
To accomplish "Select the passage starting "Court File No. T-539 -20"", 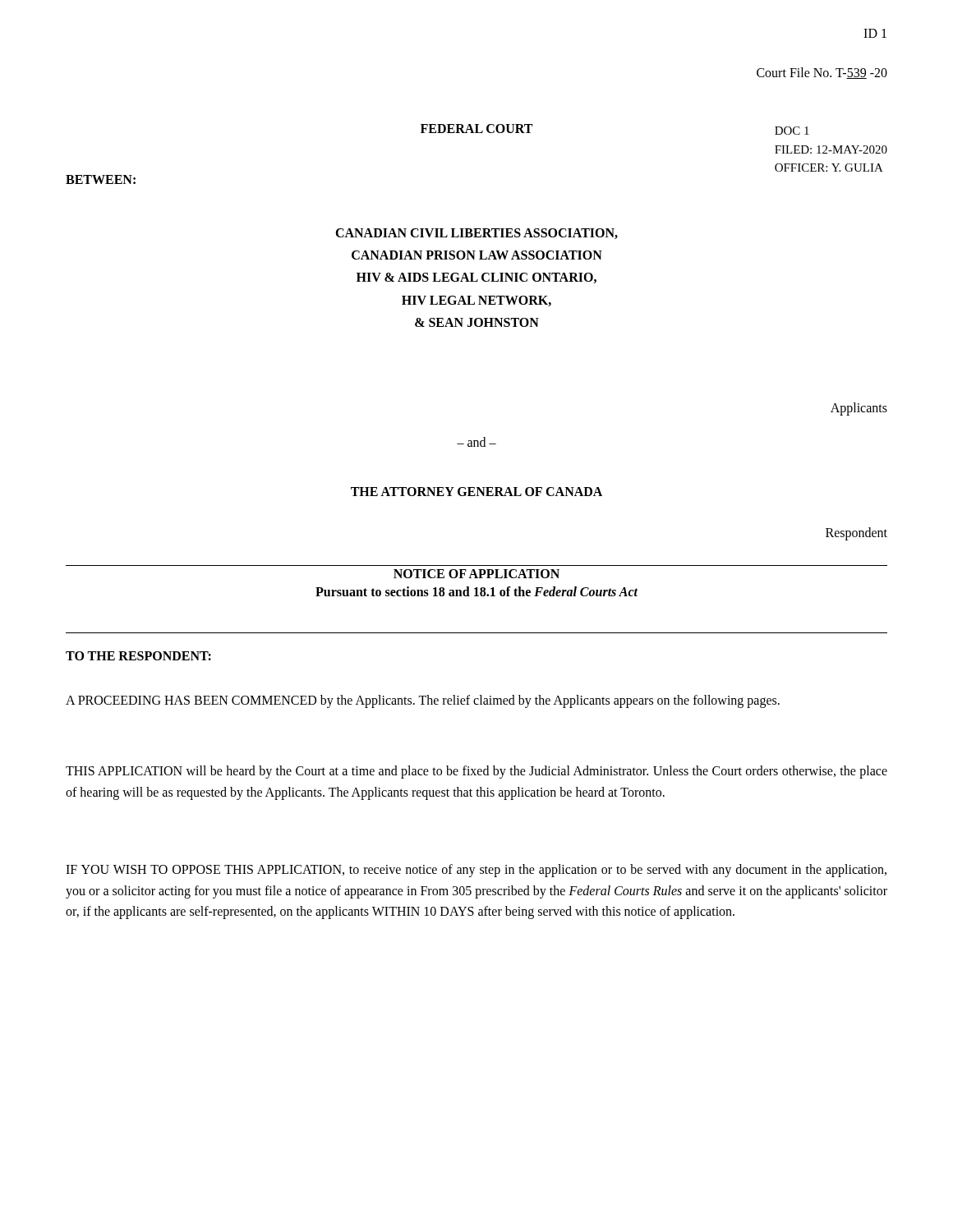I will pyautogui.click(x=822, y=73).
